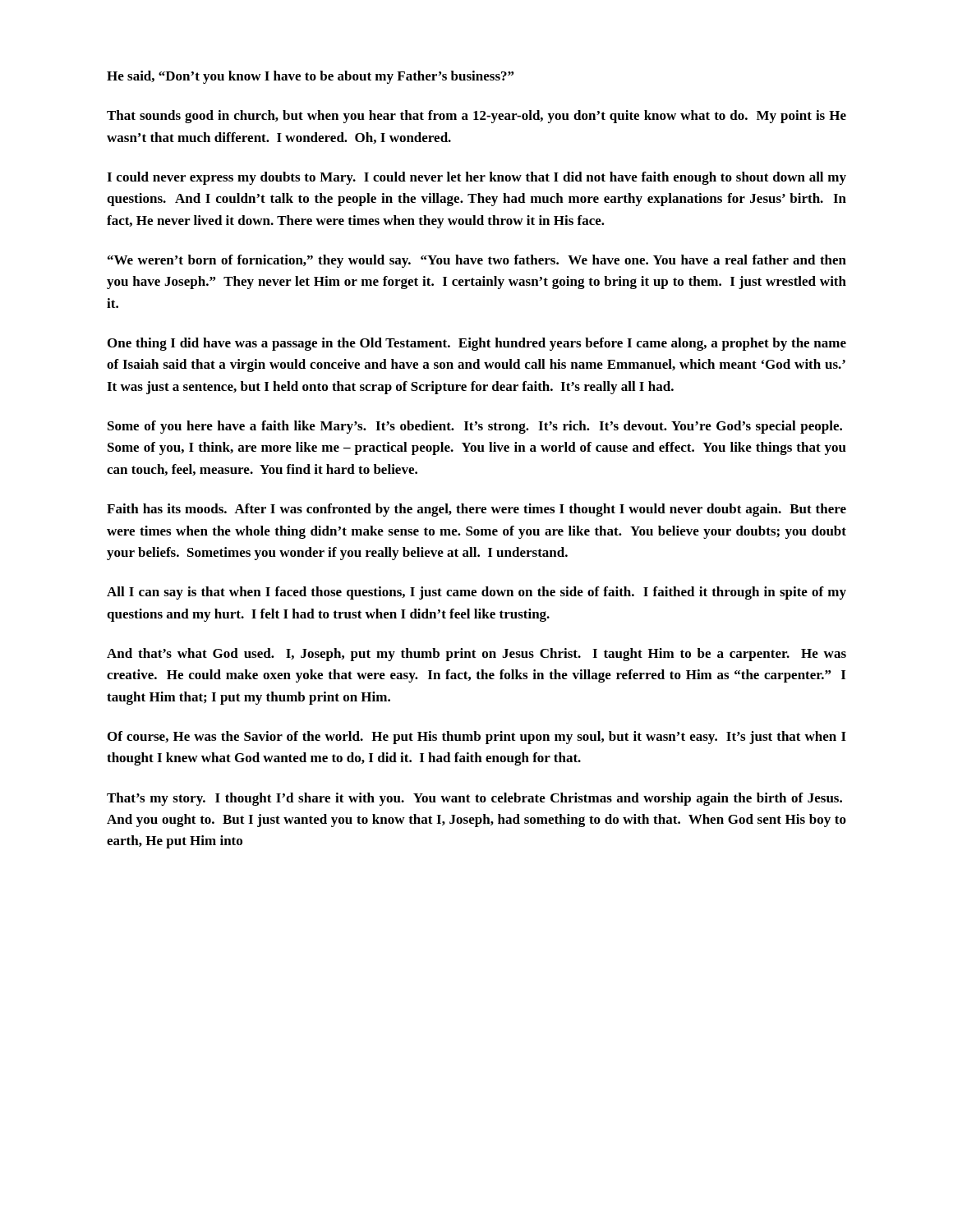The height and width of the screenshot is (1232, 953).
Task: Navigate to the text starting "All I can say is that when"
Action: point(476,603)
